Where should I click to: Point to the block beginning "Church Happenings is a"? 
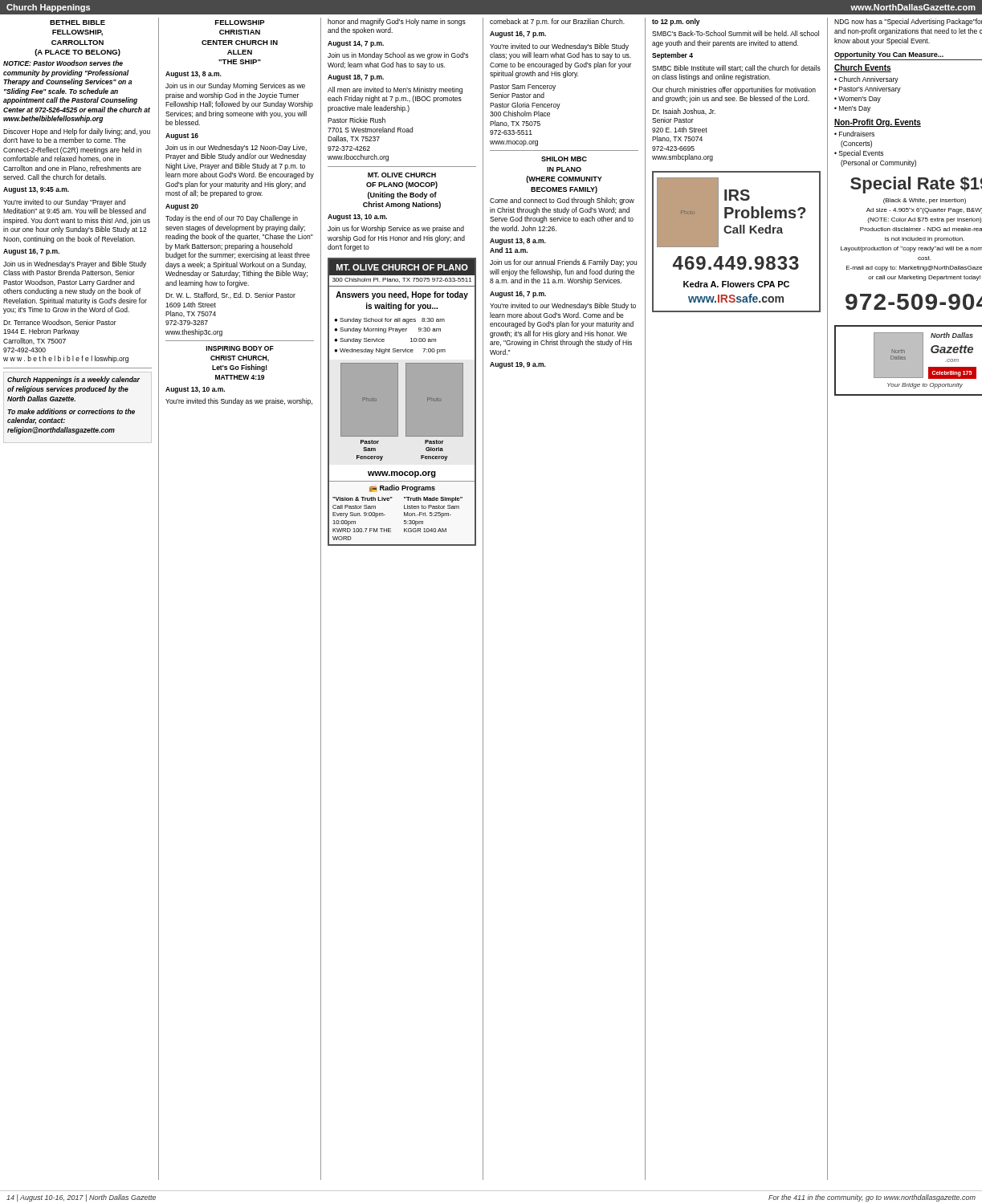point(77,406)
